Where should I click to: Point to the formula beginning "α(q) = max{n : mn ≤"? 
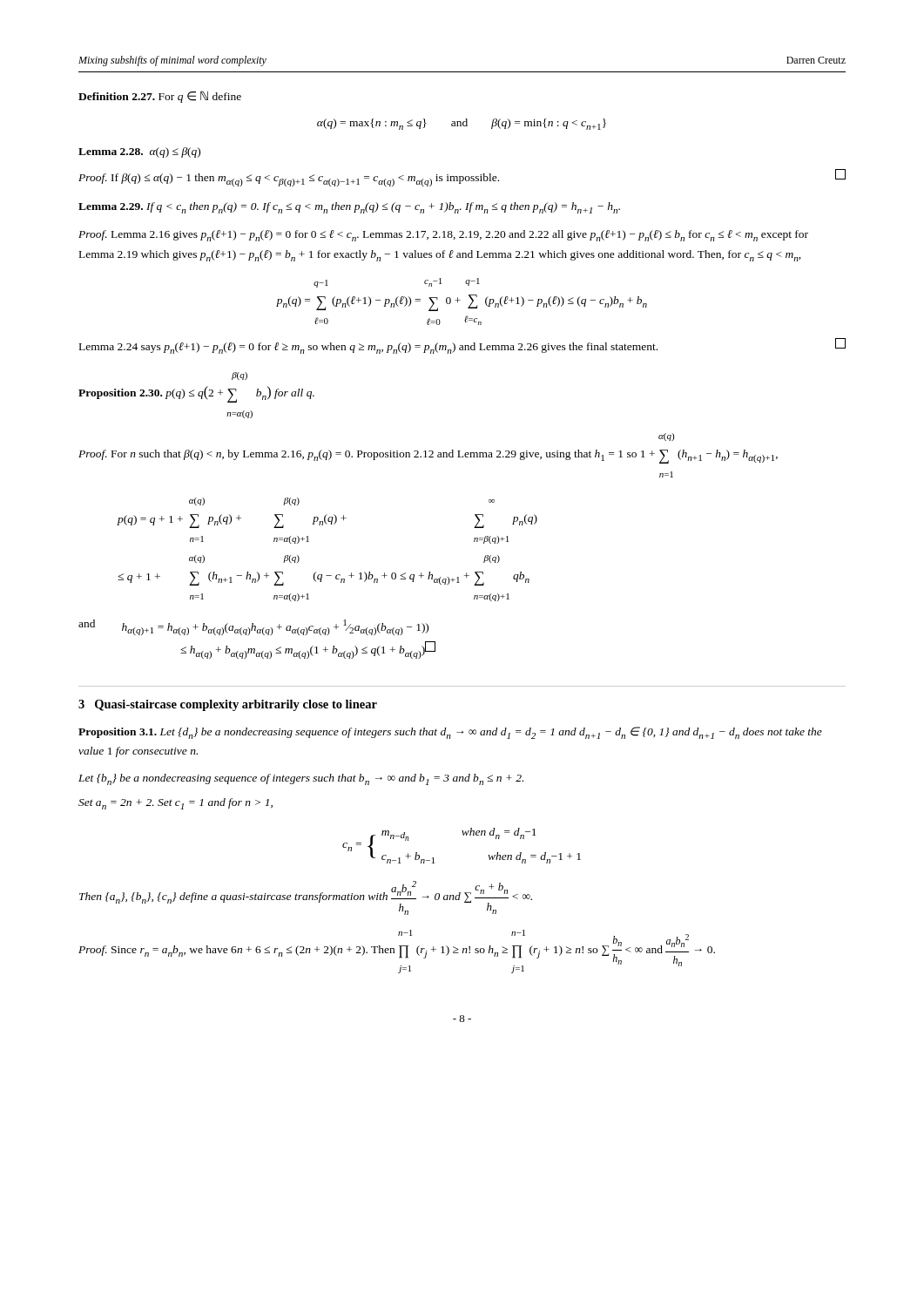pyautogui.click(x=462, y=124)
